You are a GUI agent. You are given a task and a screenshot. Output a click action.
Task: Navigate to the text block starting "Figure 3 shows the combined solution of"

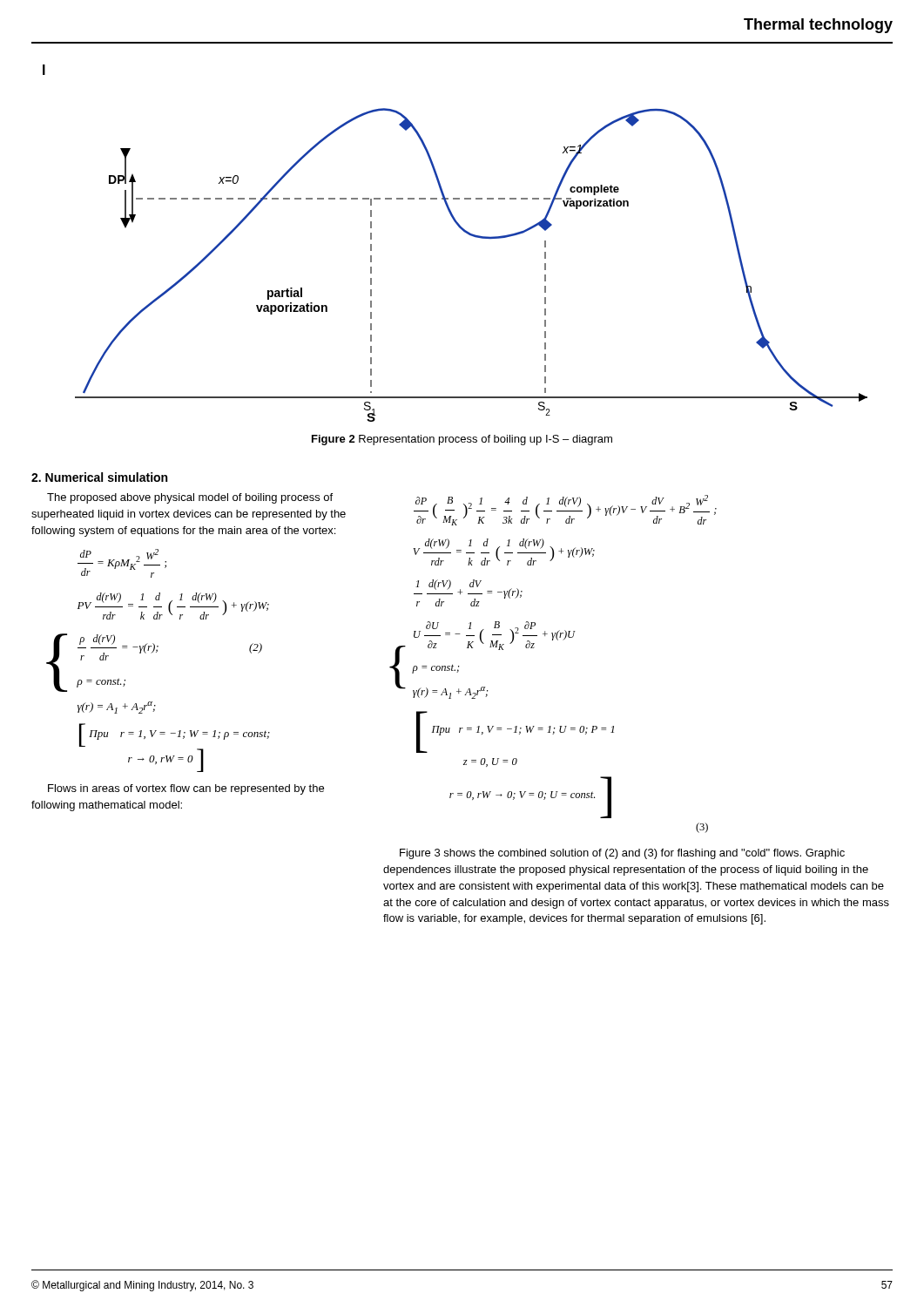click(636, 885)
